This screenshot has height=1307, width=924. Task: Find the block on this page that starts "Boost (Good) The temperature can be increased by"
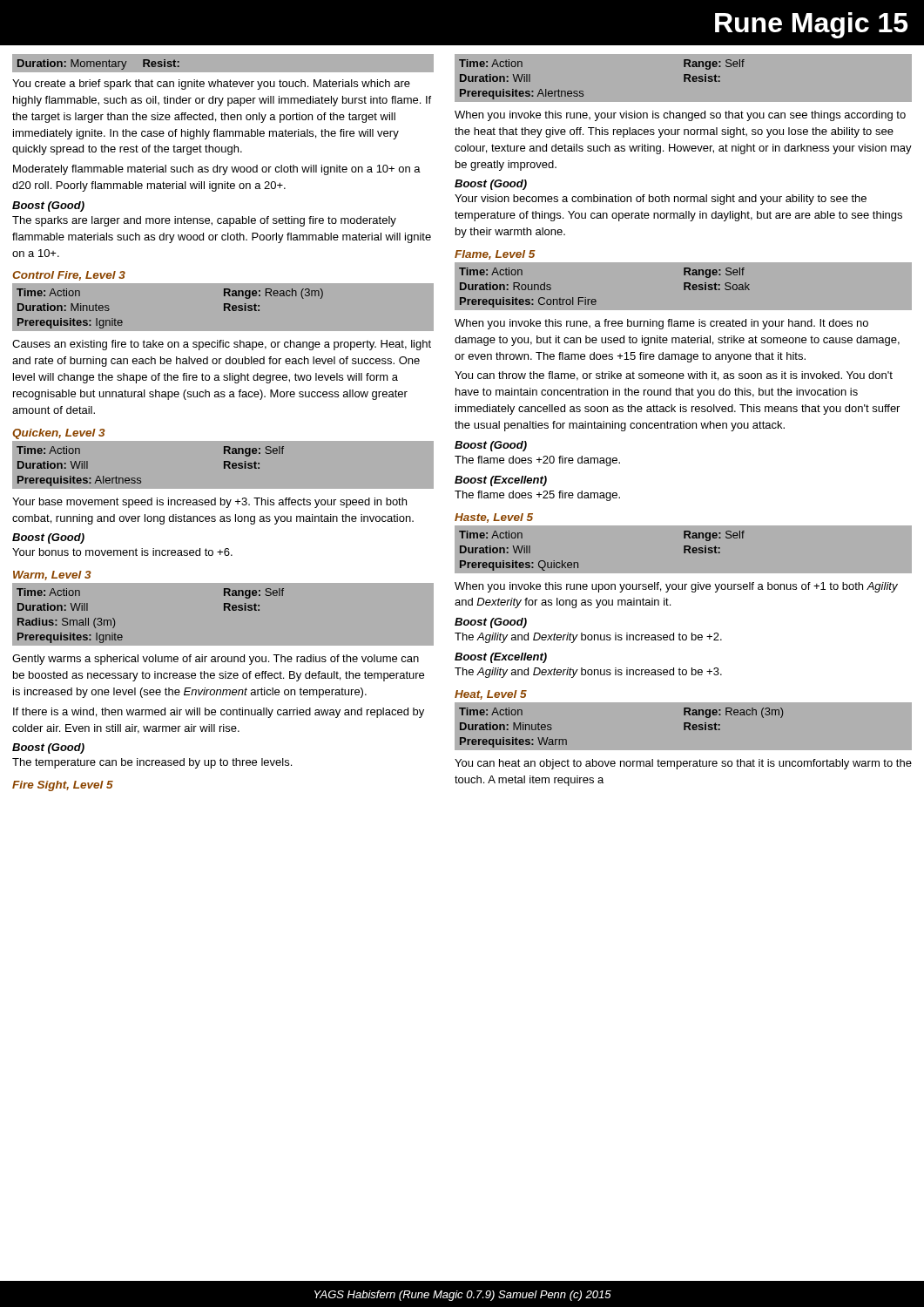coord(223,756)
